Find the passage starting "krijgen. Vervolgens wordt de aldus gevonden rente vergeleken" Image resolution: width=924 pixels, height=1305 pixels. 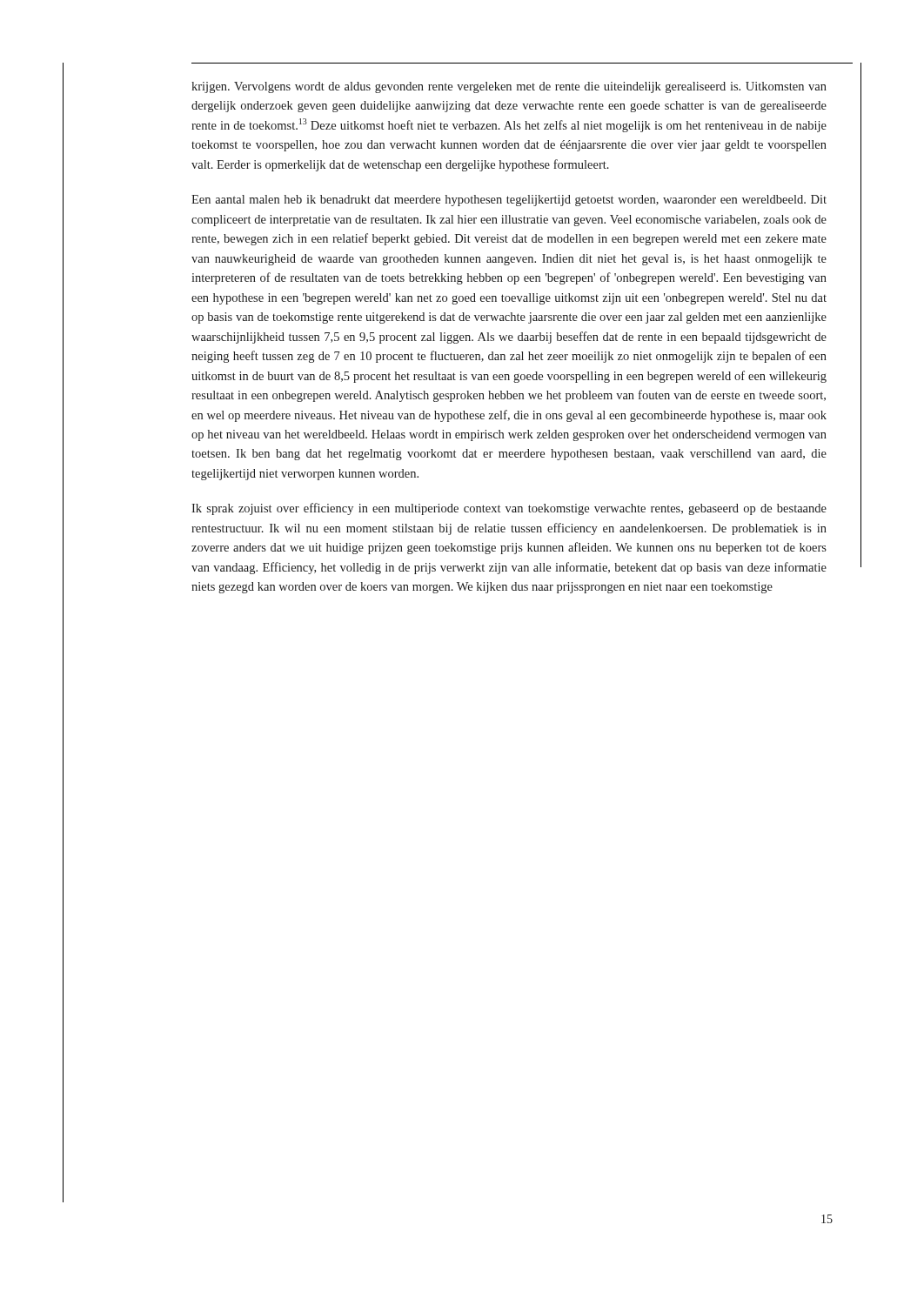pos(509,125)
